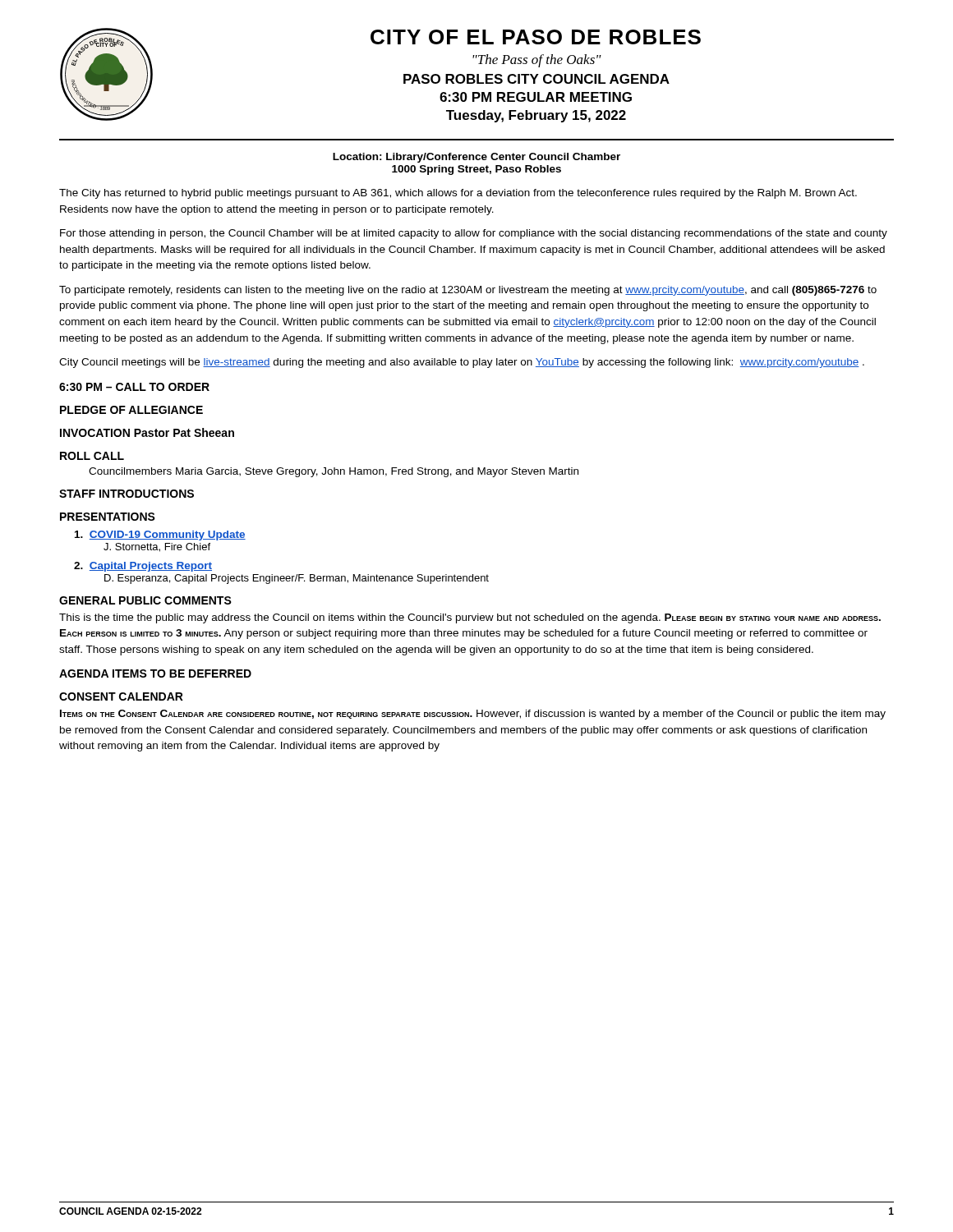Select the section header with the text "GENERAL PUBLIC COMMENTS"

145,600
